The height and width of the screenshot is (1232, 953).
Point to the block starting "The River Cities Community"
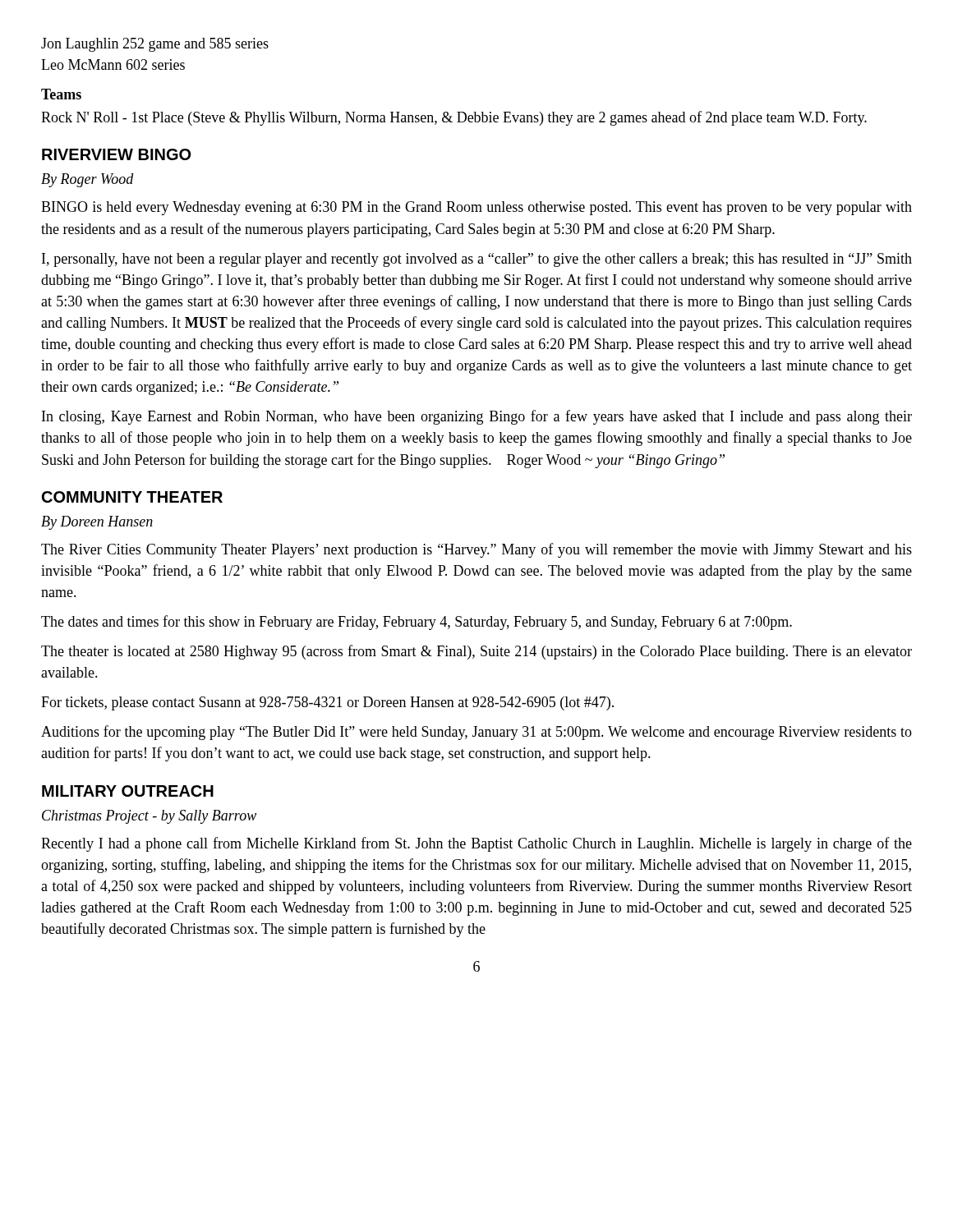point(476,571)
